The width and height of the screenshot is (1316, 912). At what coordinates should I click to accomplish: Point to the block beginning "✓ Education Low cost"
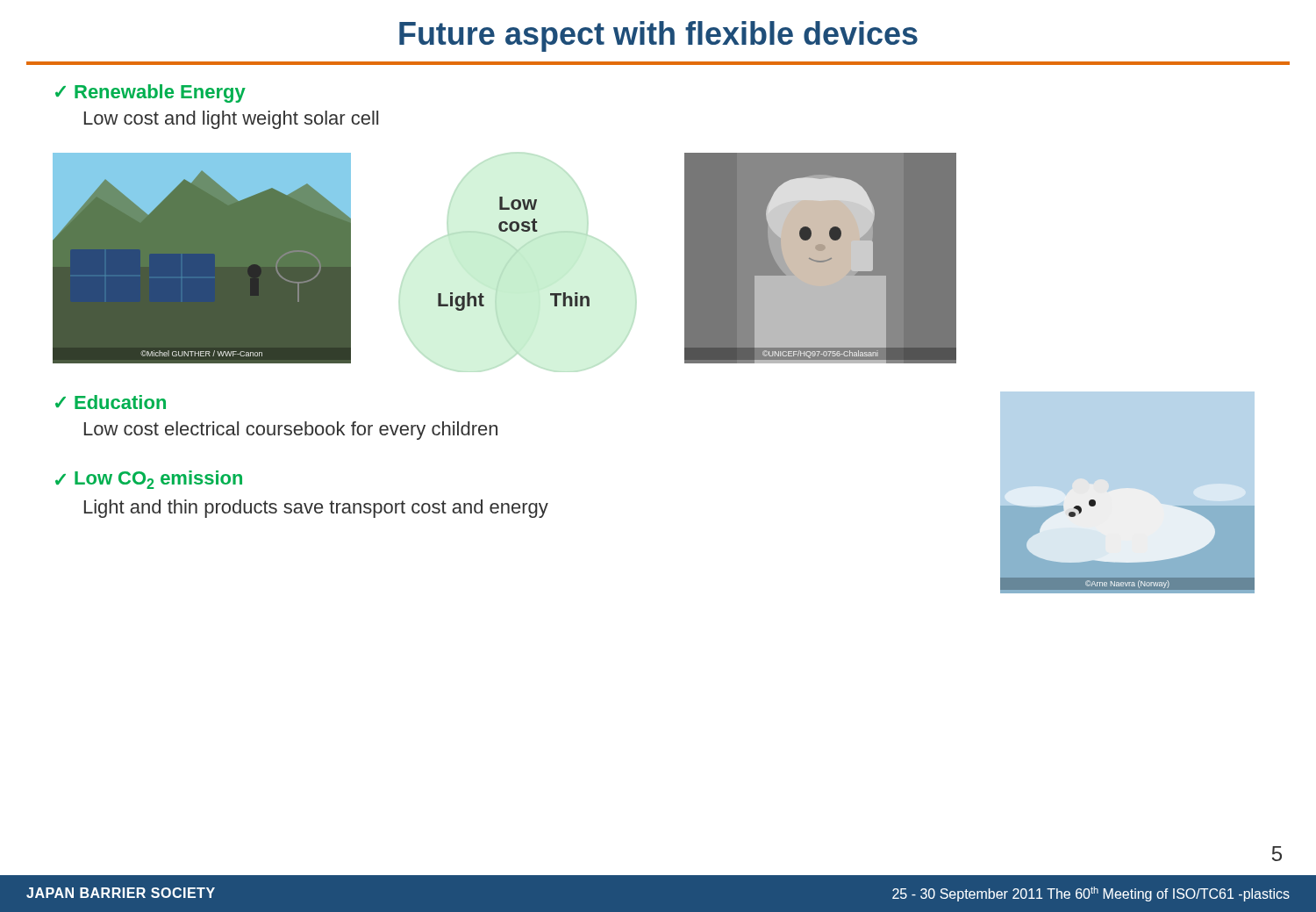(x=500, y=416)
